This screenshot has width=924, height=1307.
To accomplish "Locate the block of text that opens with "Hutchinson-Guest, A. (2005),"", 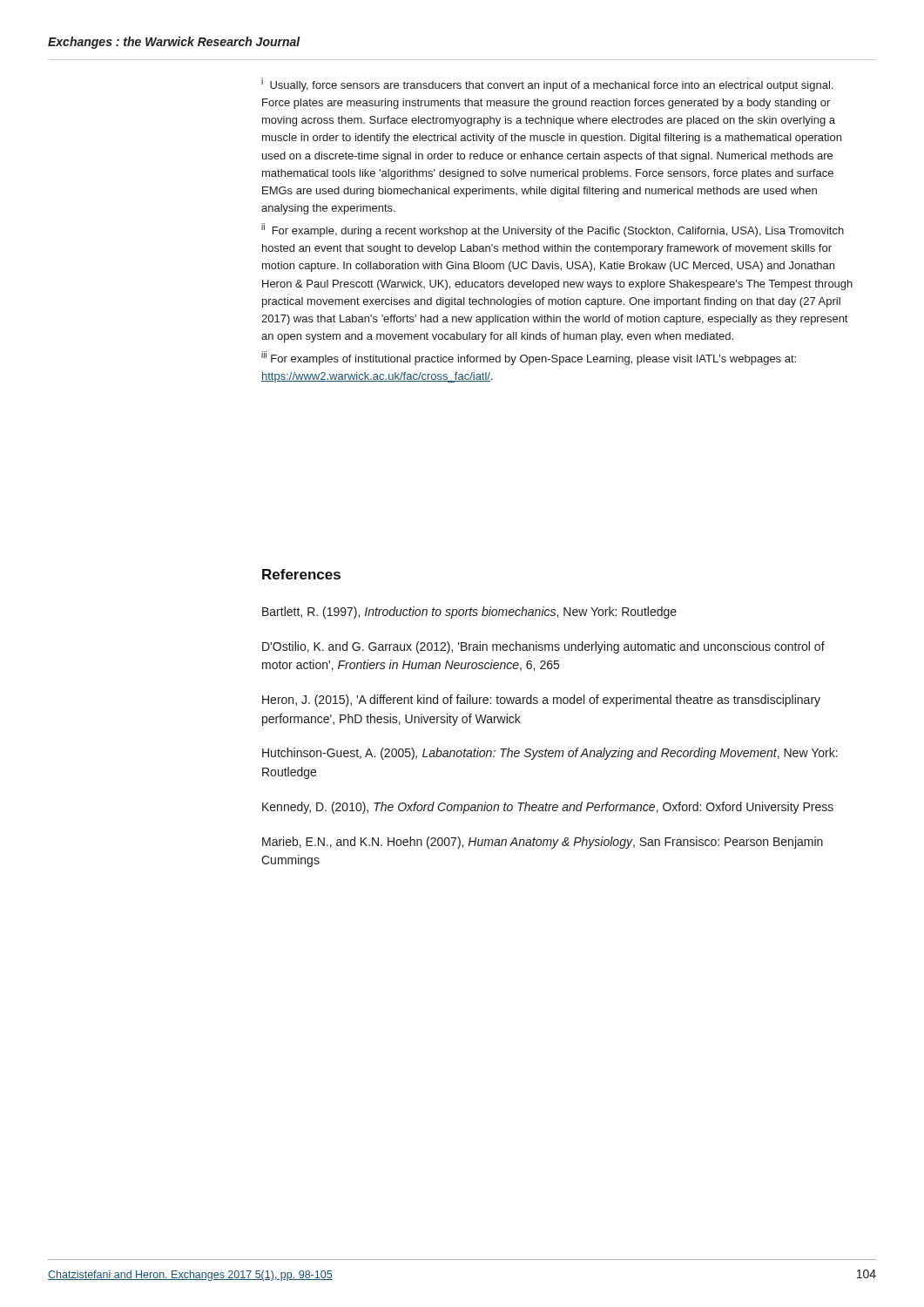I will pos(550,763).
